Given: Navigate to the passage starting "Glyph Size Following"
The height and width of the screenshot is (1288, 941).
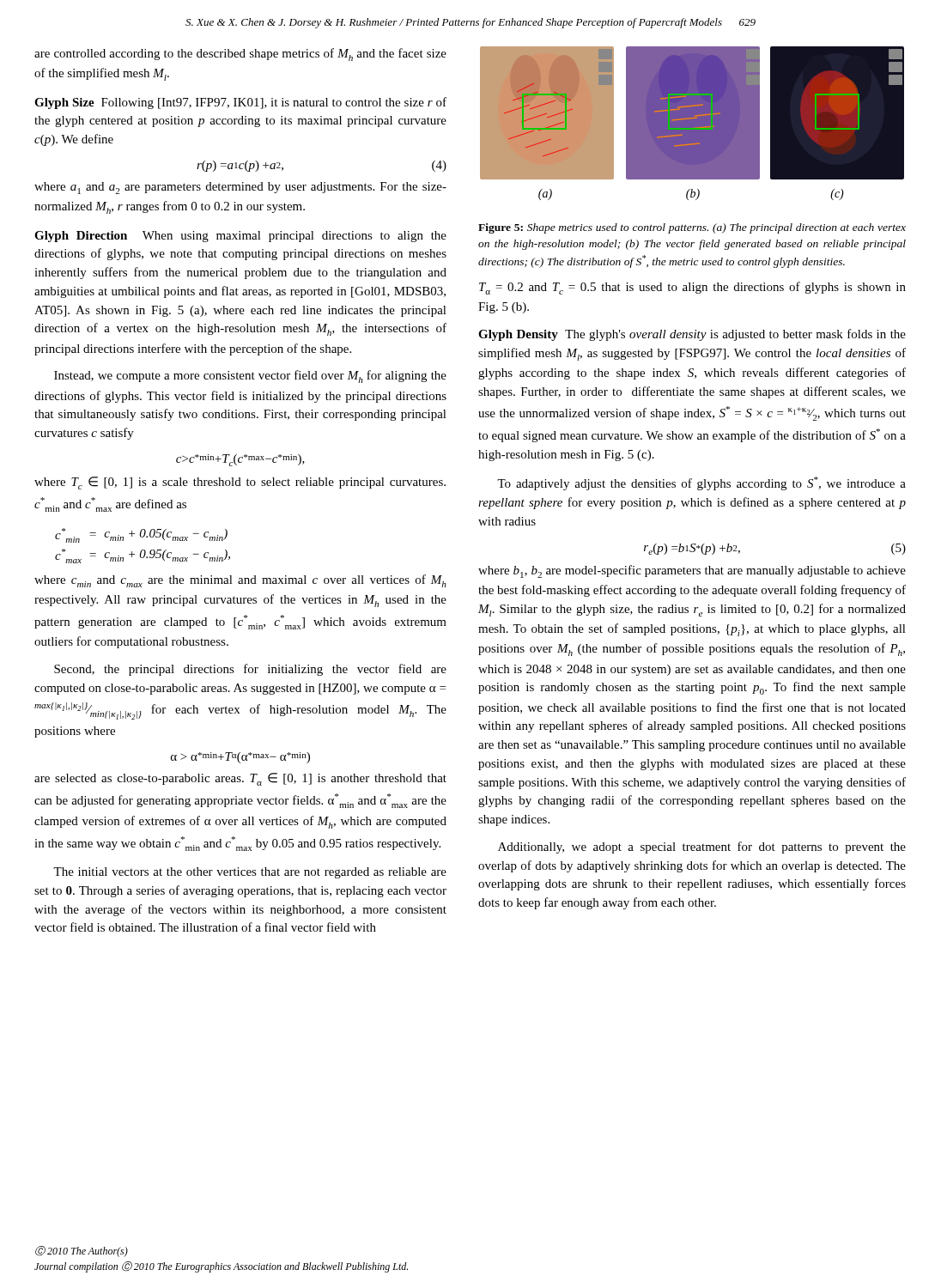Looking at the screenshot, I should coord(240,121).
